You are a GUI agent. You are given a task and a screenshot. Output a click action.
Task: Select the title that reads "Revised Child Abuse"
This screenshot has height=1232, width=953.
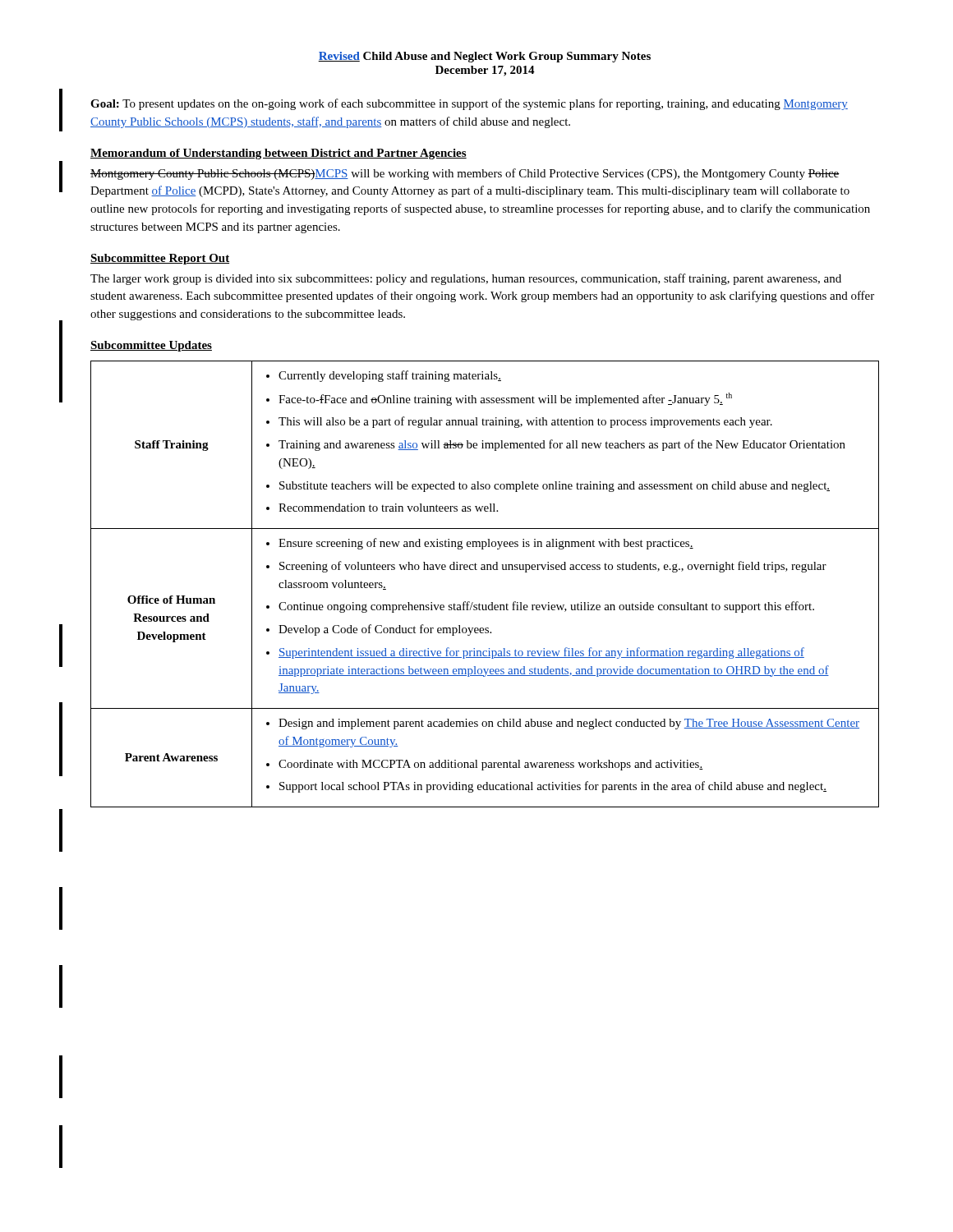[x=485, y=63]
